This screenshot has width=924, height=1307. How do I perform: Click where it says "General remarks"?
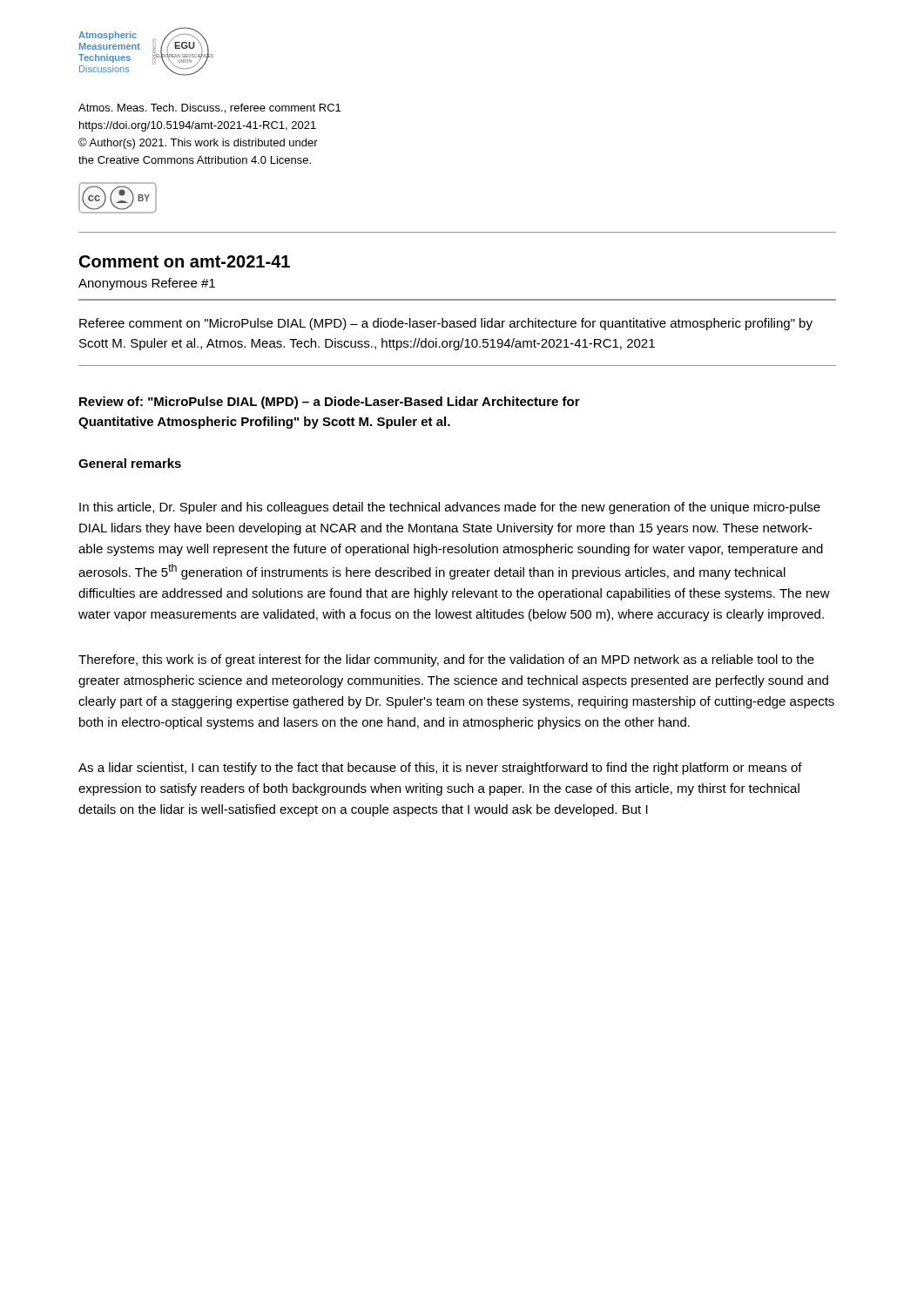tap(130, 463)
